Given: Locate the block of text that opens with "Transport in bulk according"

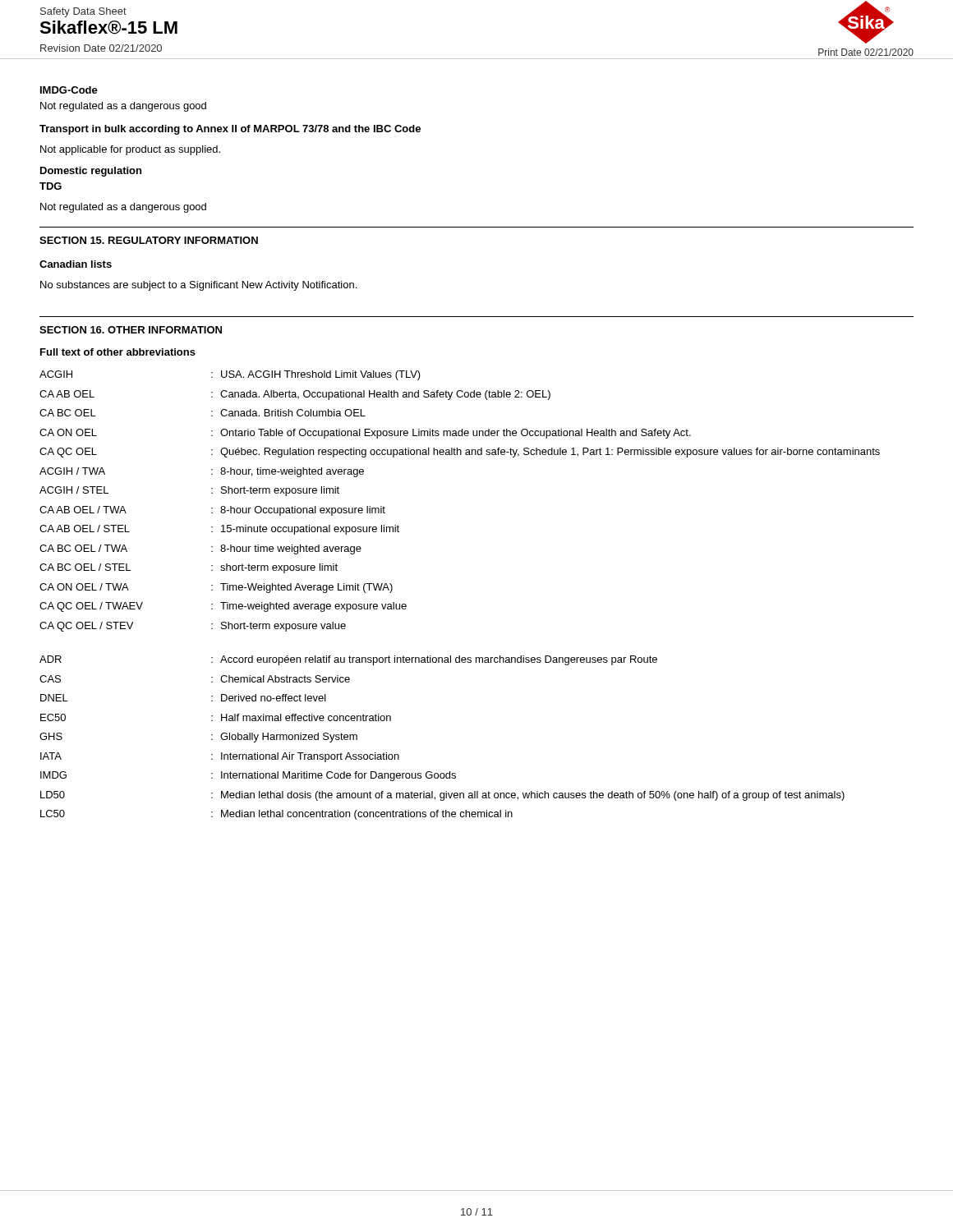Looking at the screenshot, I should click(230, 128).
